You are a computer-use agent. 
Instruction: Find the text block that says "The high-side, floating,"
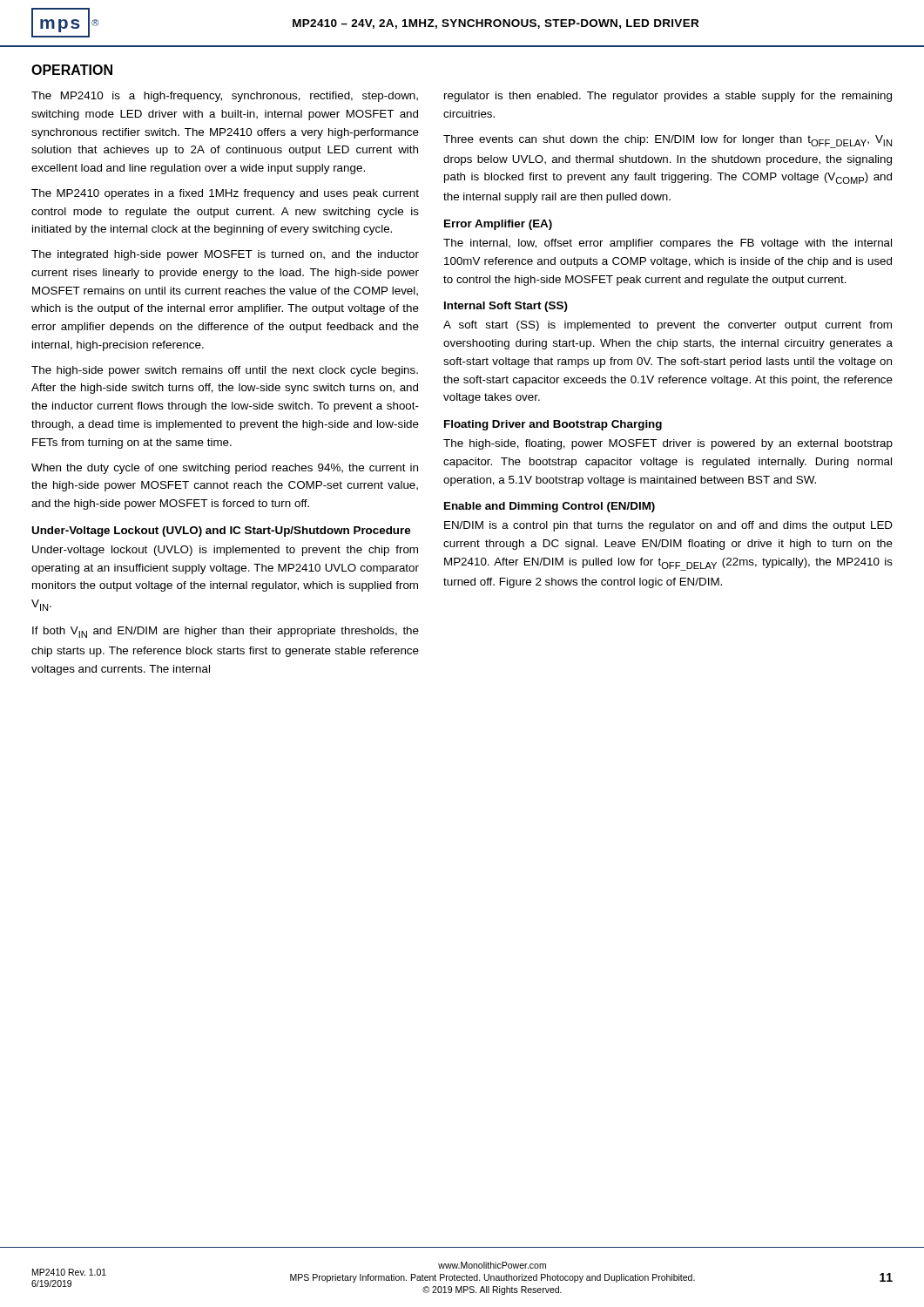click(x=668, y=461)
